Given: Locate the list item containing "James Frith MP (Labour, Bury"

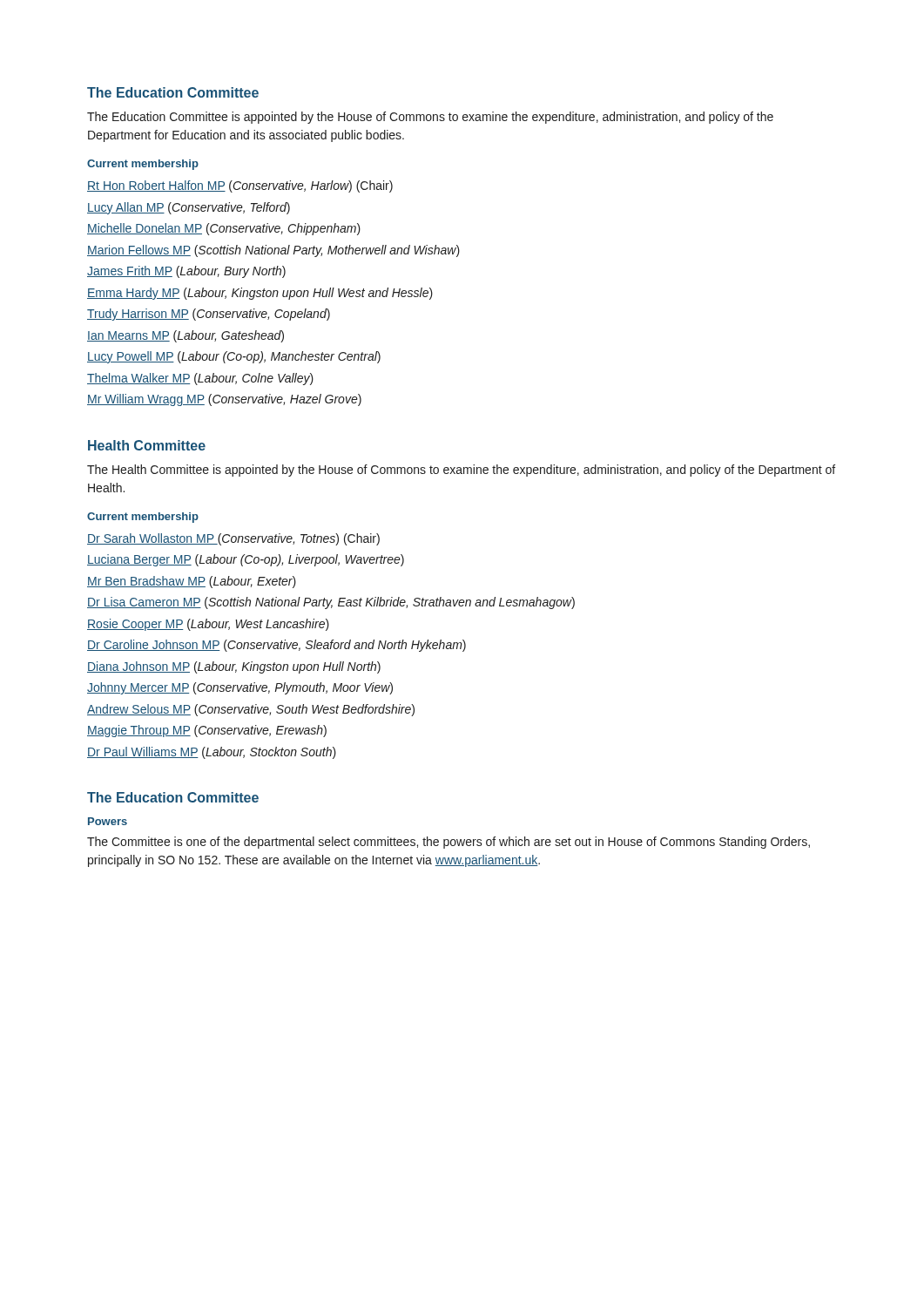Looking at the screenshot, I should (186, 272).
